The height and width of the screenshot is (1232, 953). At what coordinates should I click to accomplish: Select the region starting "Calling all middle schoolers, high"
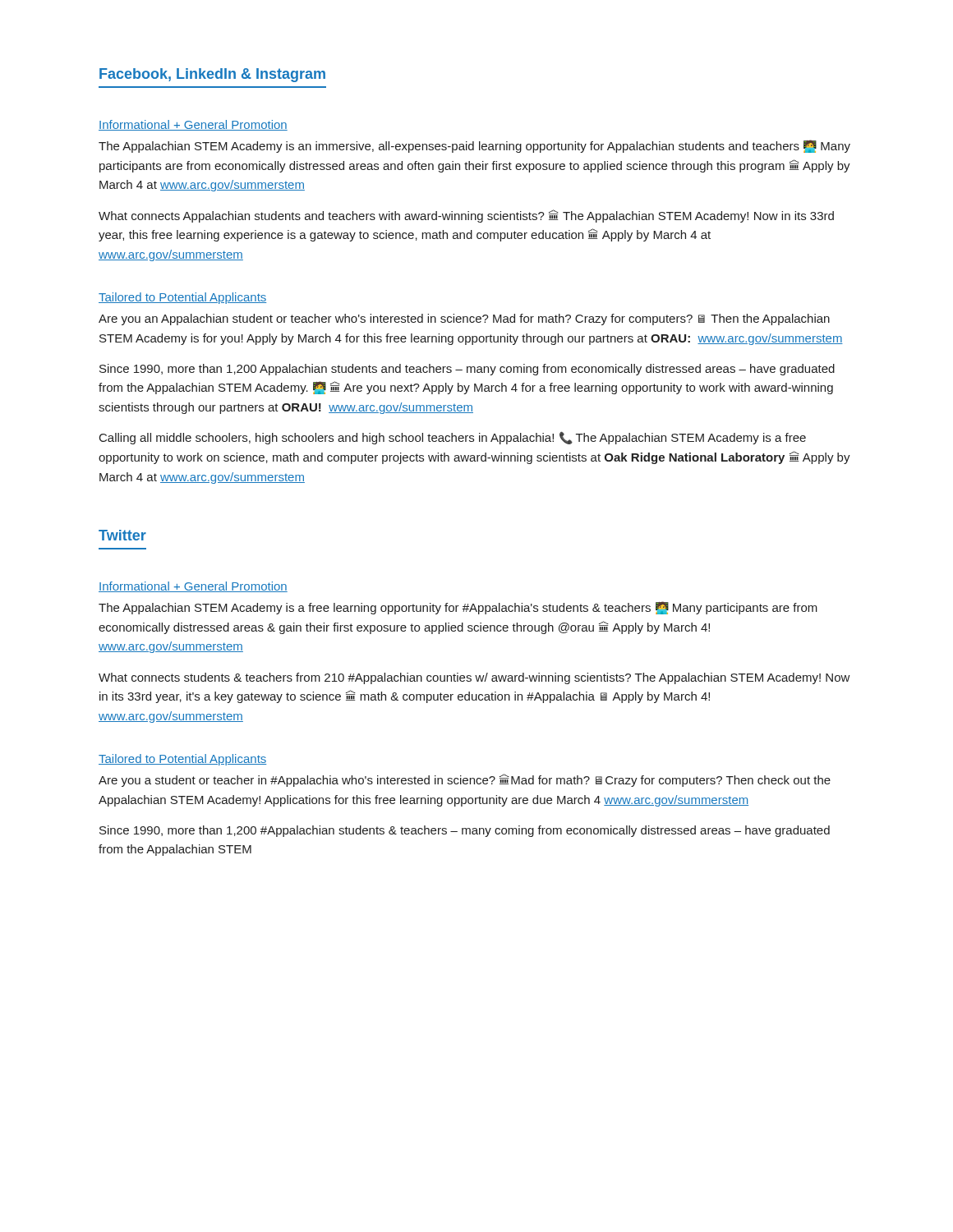474,457
